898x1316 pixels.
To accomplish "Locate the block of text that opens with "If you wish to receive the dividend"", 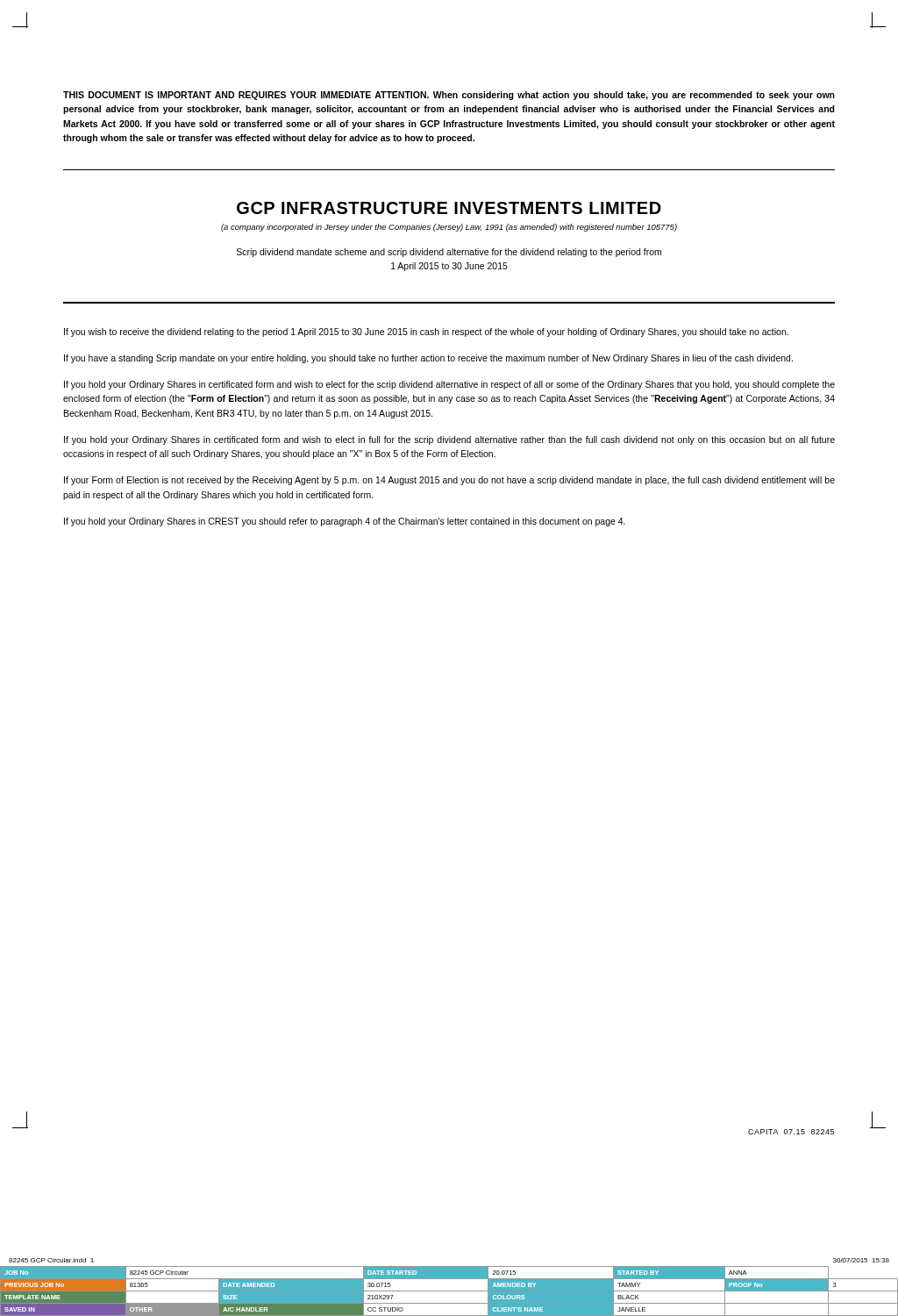I will 426,331.
